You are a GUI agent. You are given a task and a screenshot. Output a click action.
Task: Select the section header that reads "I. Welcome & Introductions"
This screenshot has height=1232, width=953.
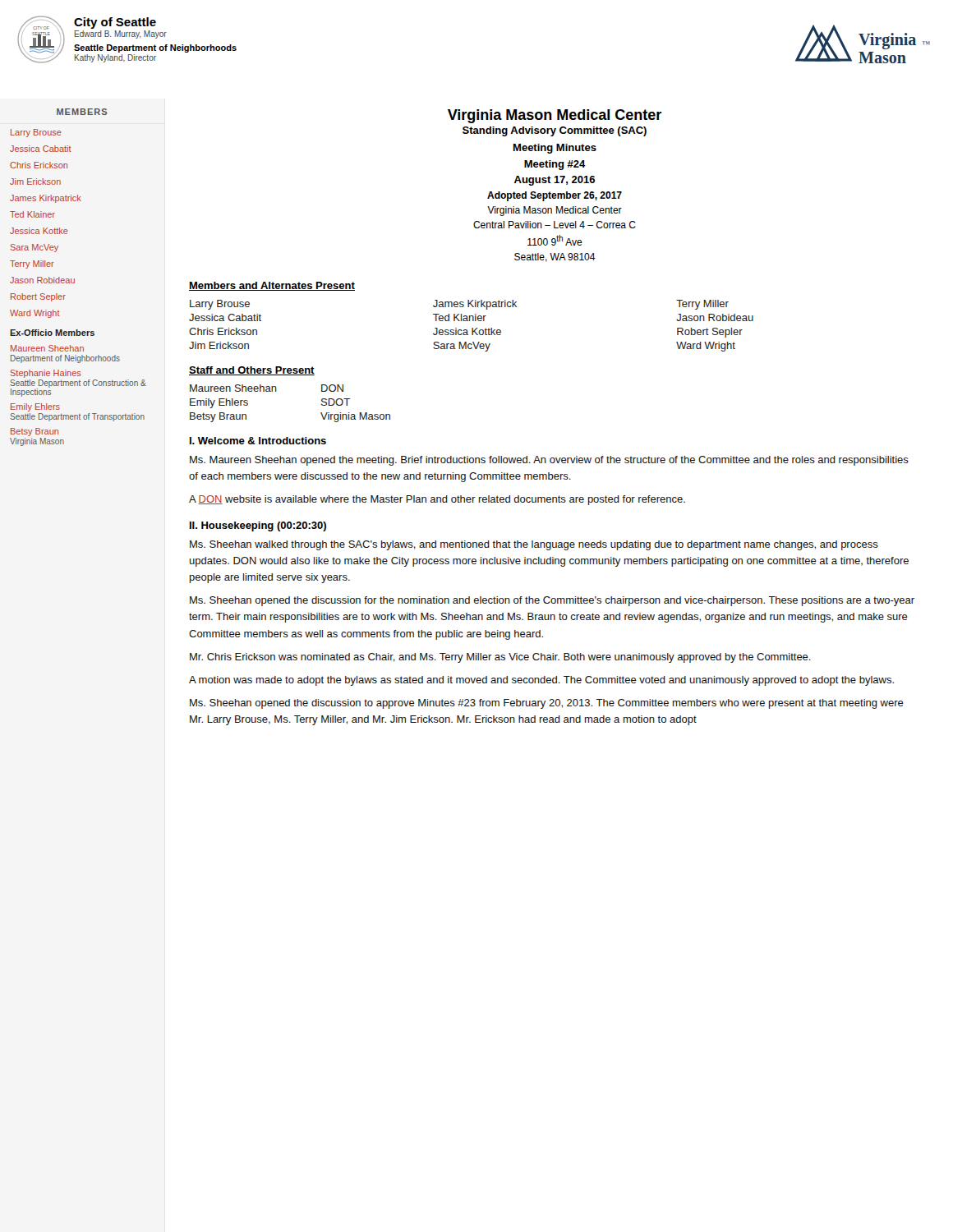(258, 440)
